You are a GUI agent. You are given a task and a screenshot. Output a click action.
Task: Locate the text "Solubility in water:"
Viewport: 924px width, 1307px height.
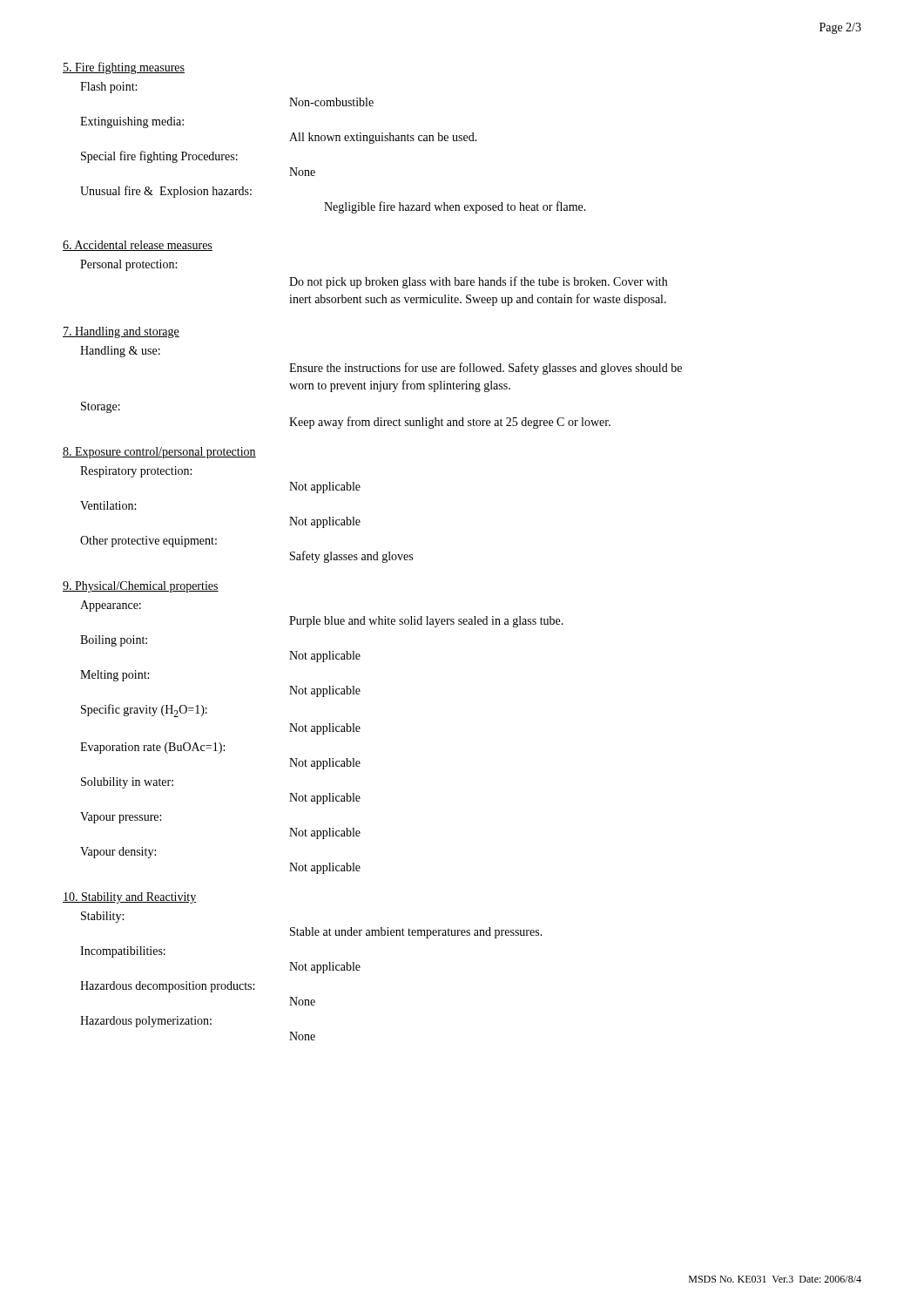tap(127, 783)
